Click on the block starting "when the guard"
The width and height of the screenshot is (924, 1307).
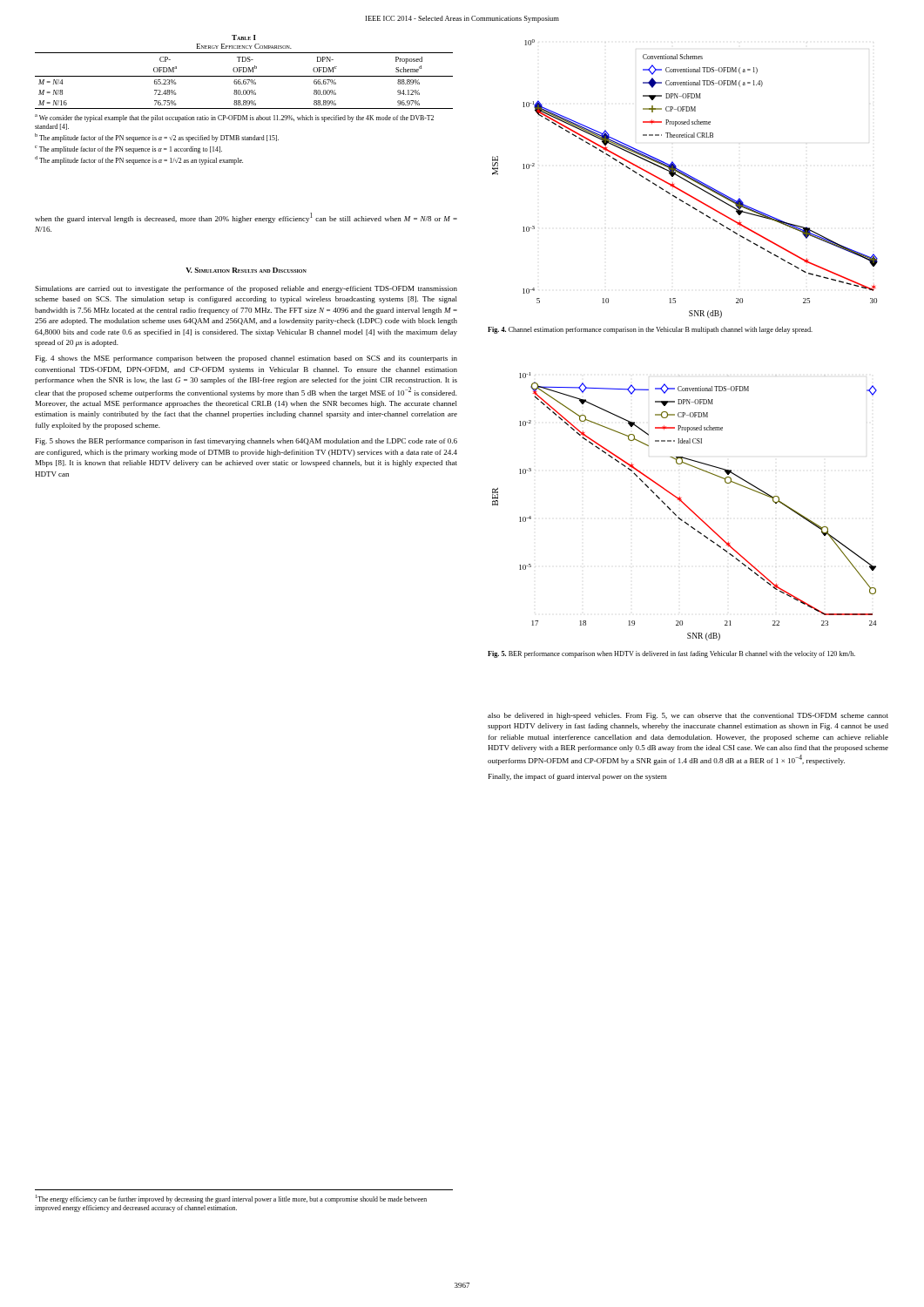(246, 223)
